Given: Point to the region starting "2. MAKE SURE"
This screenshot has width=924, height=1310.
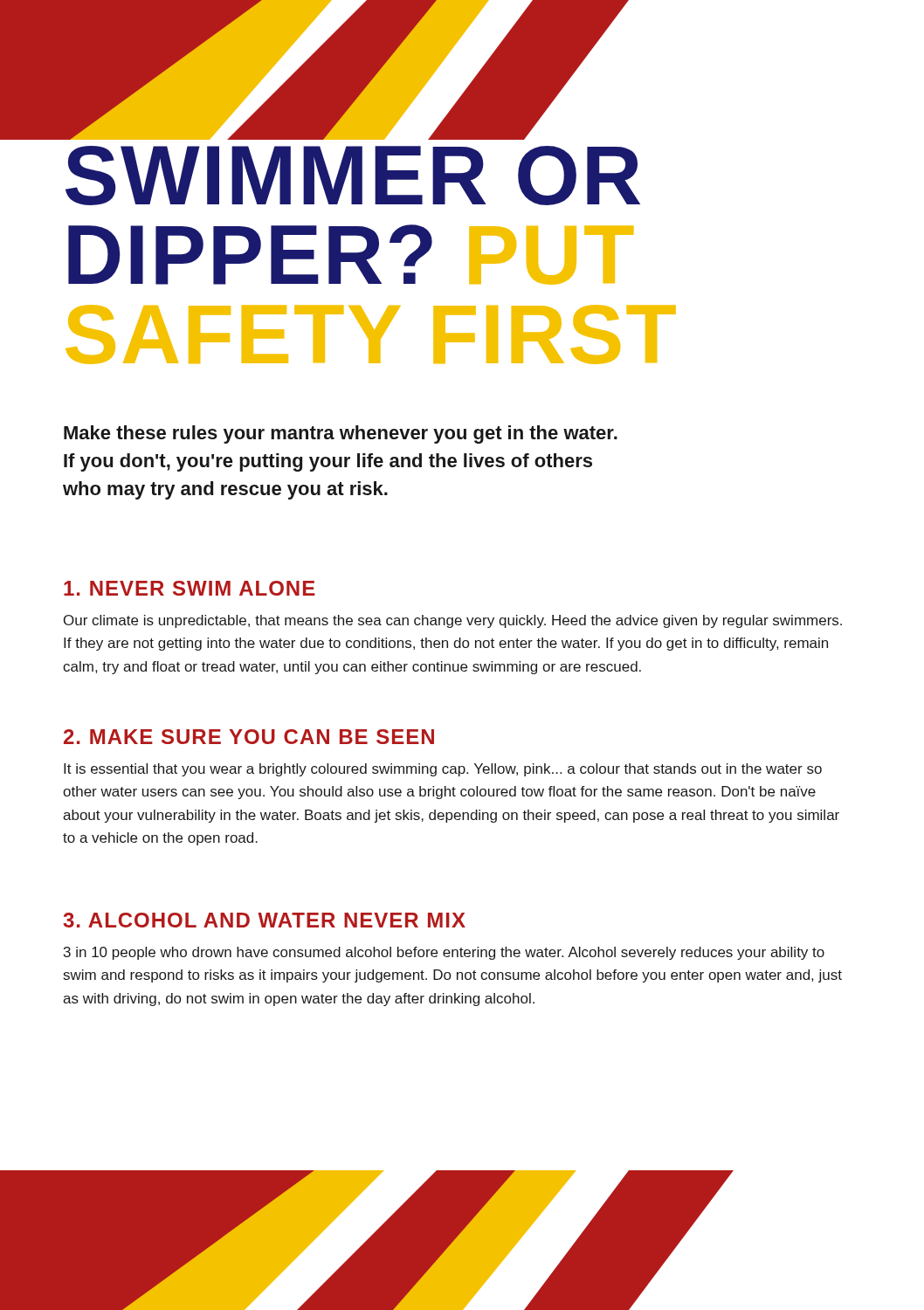Looking at the screenshot, I should [456, 787].
